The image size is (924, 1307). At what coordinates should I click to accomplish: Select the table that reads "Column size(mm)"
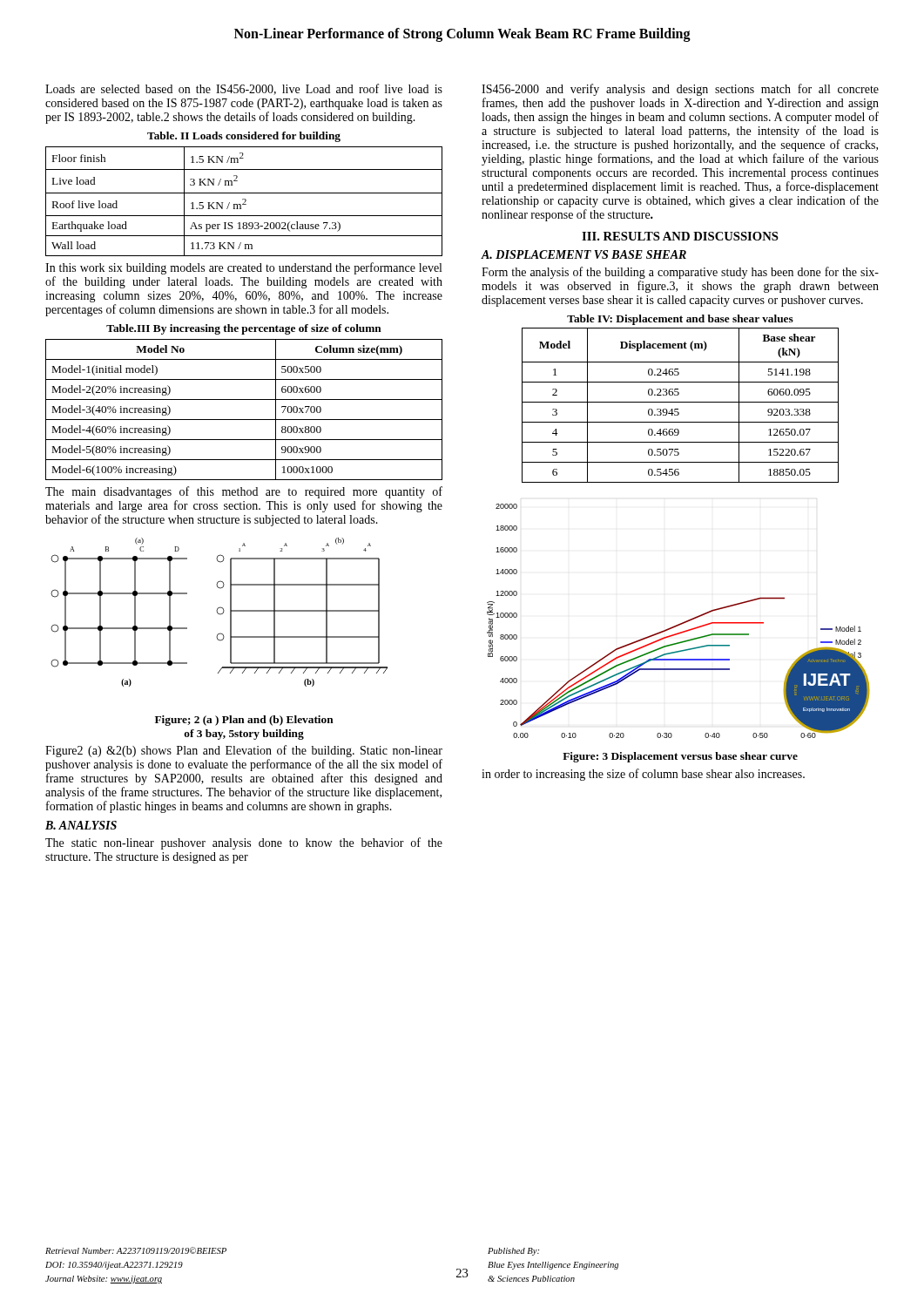click(244, 410)
